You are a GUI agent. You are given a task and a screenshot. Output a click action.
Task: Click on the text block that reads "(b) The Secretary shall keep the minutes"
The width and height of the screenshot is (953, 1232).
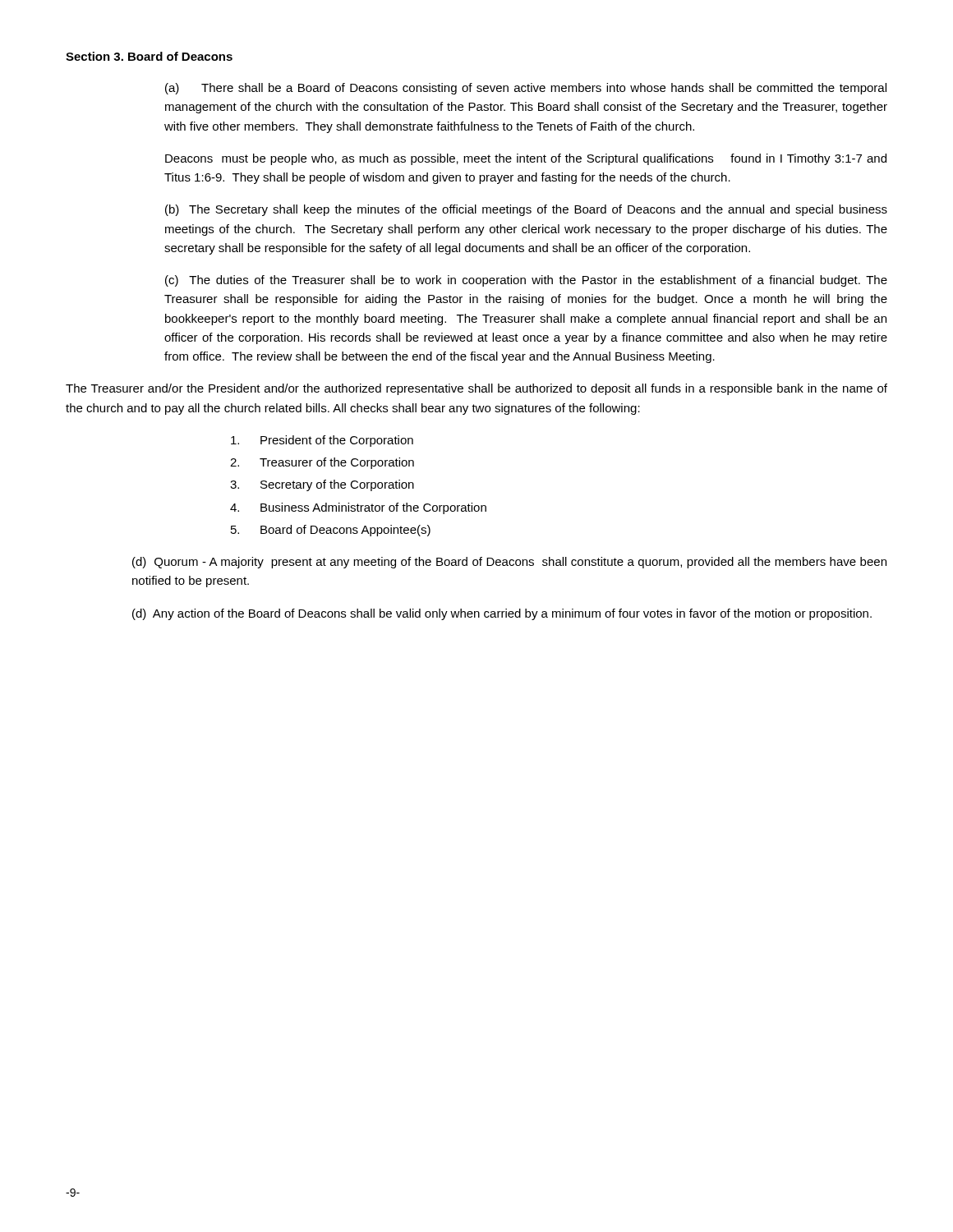[526, 228]
